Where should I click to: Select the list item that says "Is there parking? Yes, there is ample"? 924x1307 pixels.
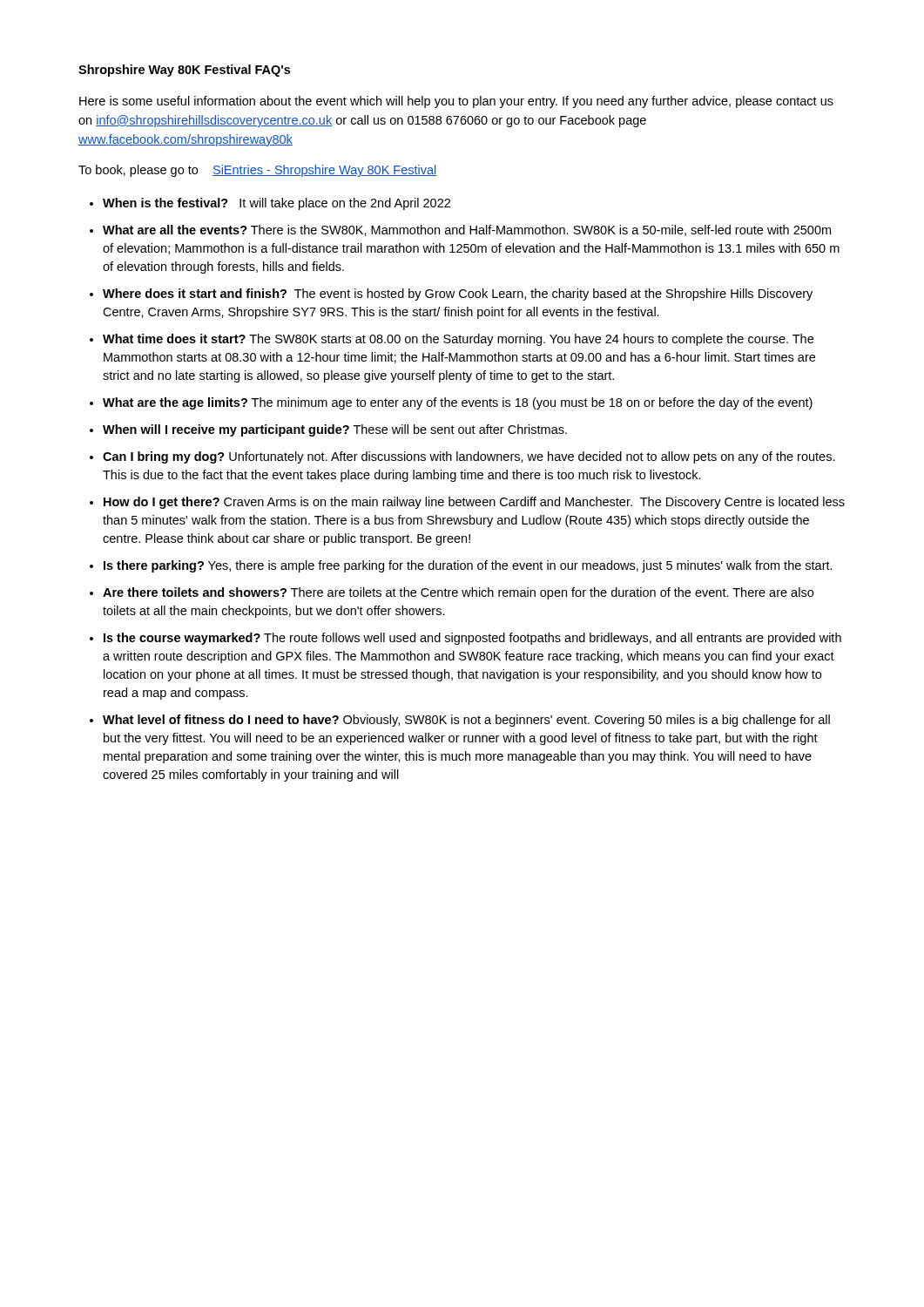(x=468, y=566)
